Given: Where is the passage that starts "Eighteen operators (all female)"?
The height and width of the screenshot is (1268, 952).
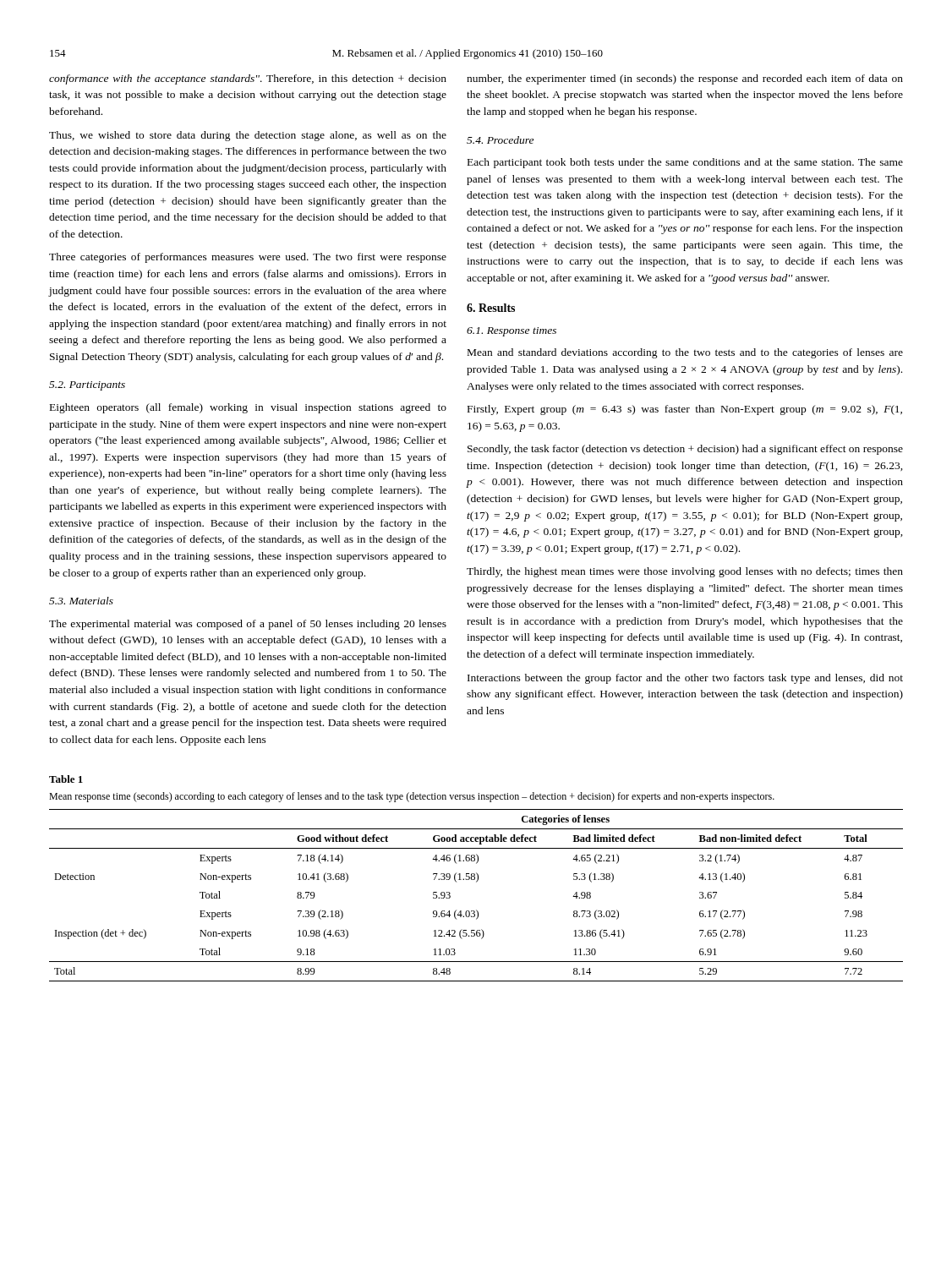Looking at the screenshot, I should [248, 490].
